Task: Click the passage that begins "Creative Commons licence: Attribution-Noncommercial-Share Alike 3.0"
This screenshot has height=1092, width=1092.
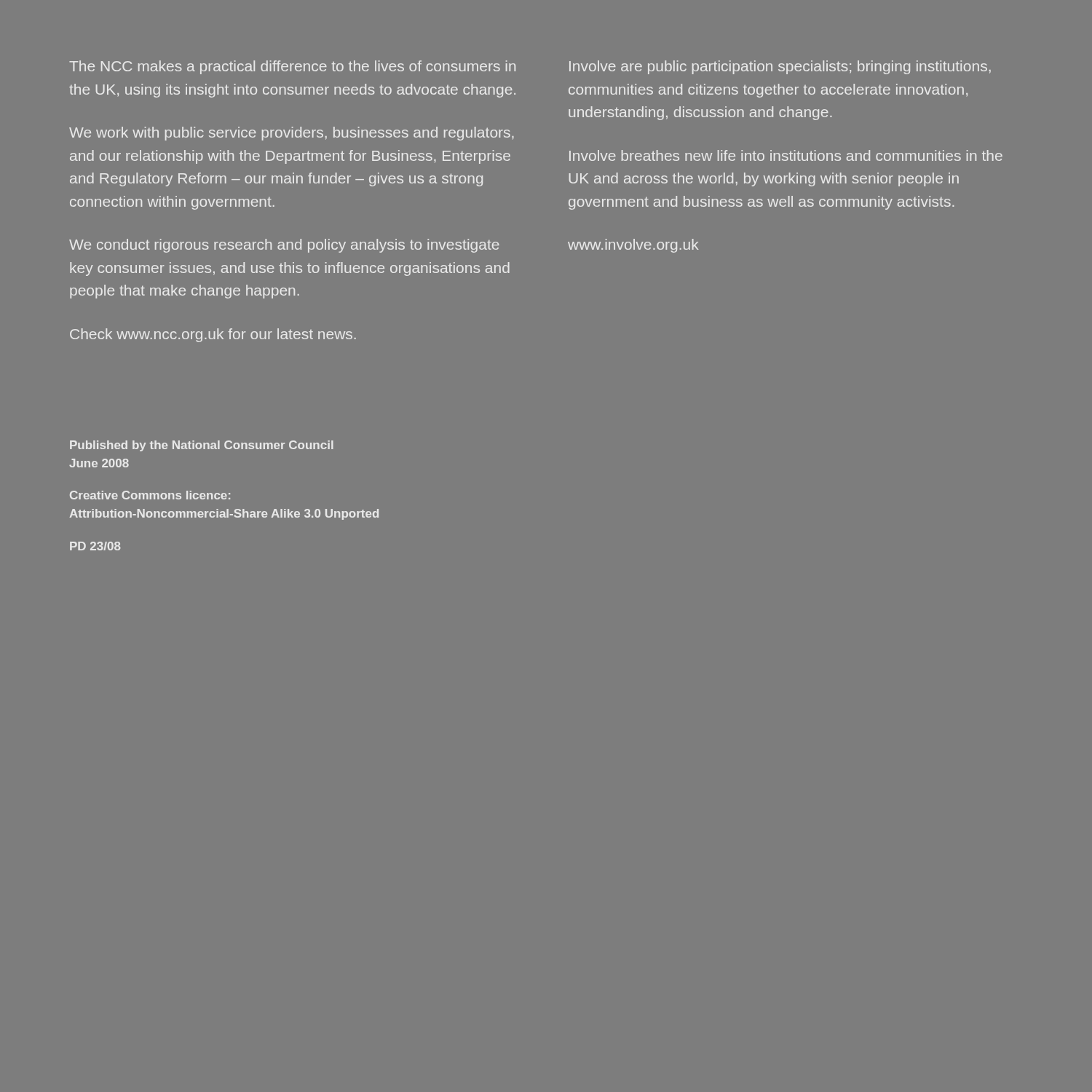Action: click(x=224, y=505)
